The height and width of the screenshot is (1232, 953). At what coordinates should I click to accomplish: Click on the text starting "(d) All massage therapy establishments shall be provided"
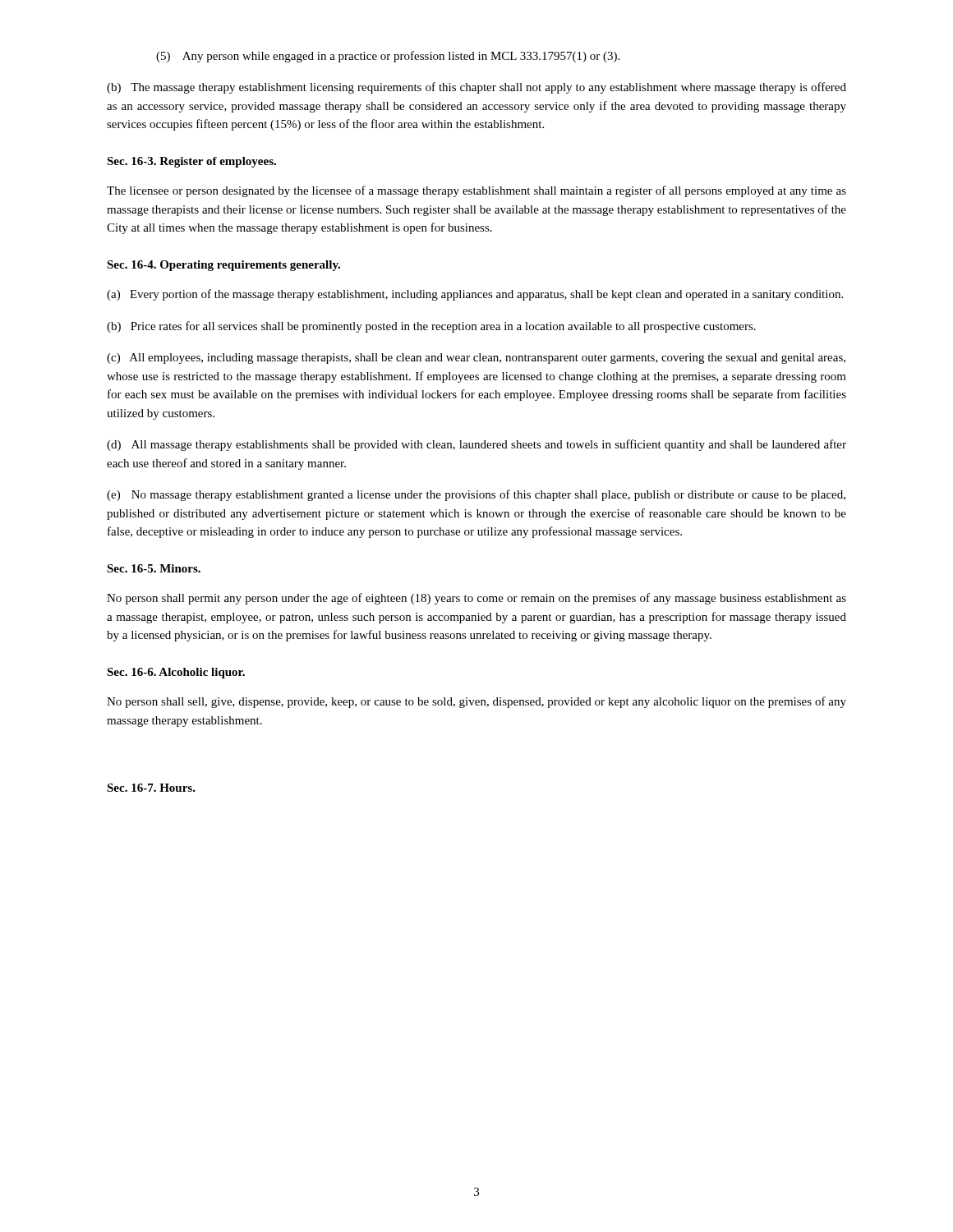[476, 454]
